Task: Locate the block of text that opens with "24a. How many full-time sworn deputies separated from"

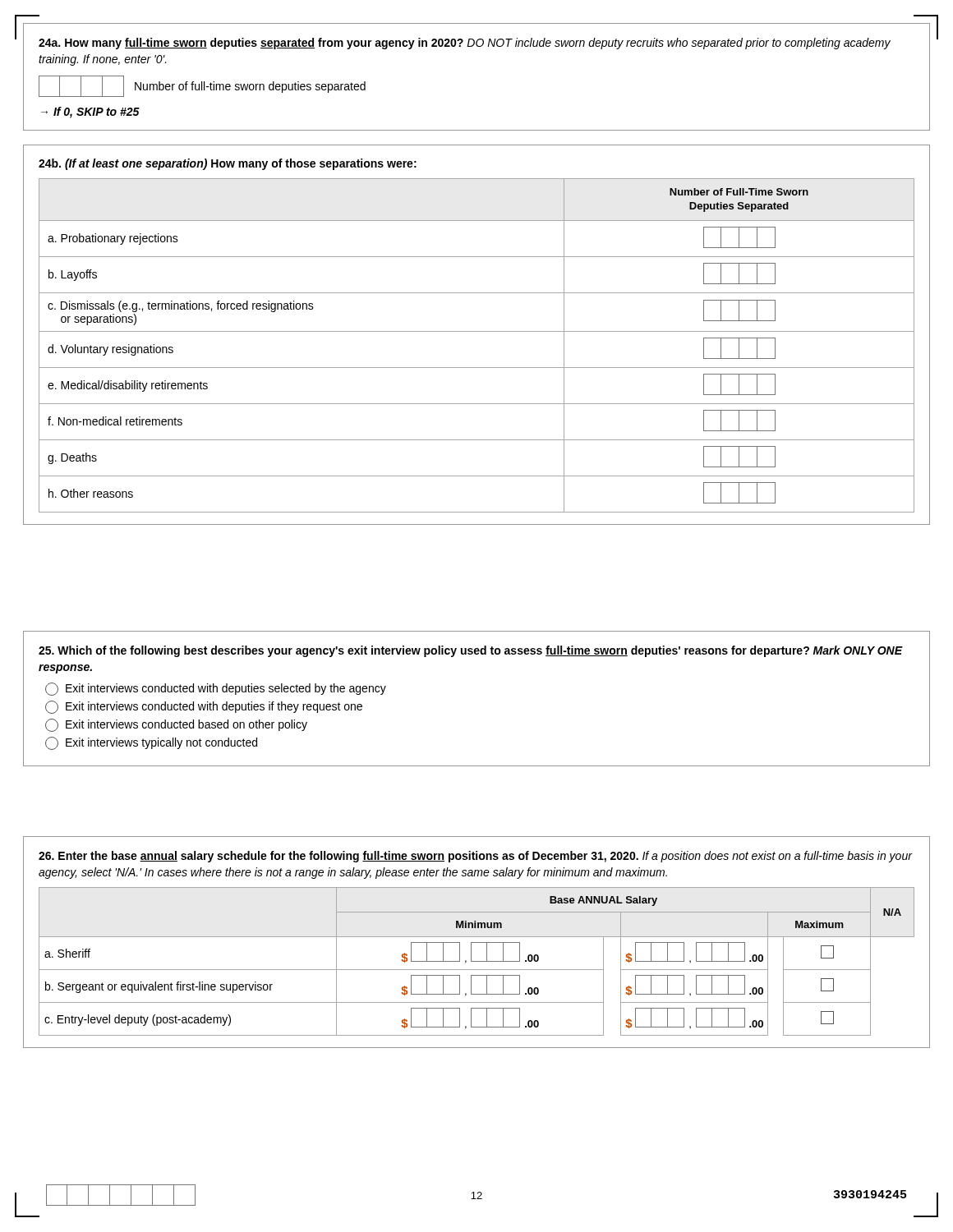Action: pyautogui.click(x=465, y=44)
